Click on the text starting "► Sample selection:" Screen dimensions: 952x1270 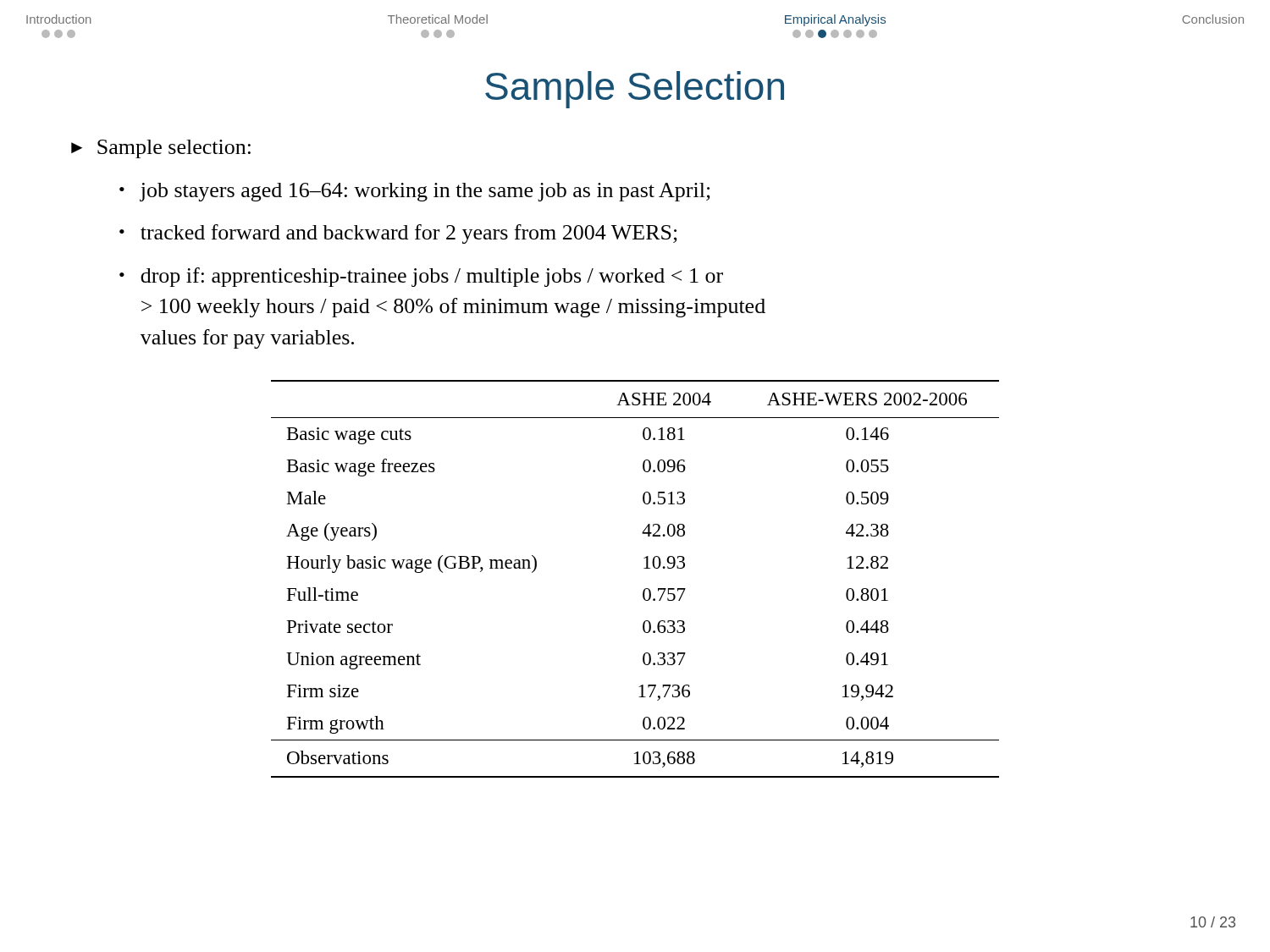coord(160,147)
